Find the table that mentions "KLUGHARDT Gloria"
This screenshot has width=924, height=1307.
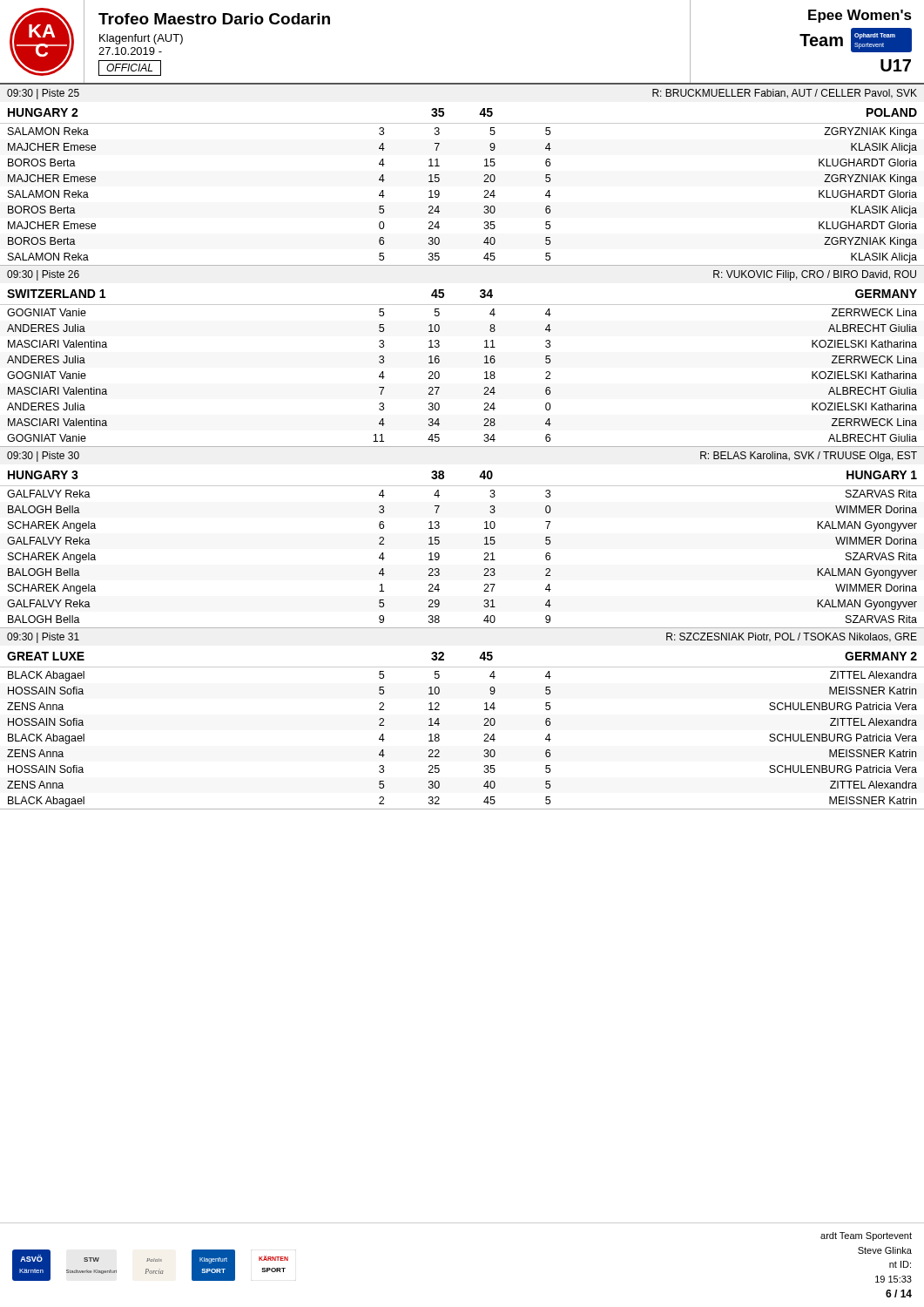tap(462, 175)
